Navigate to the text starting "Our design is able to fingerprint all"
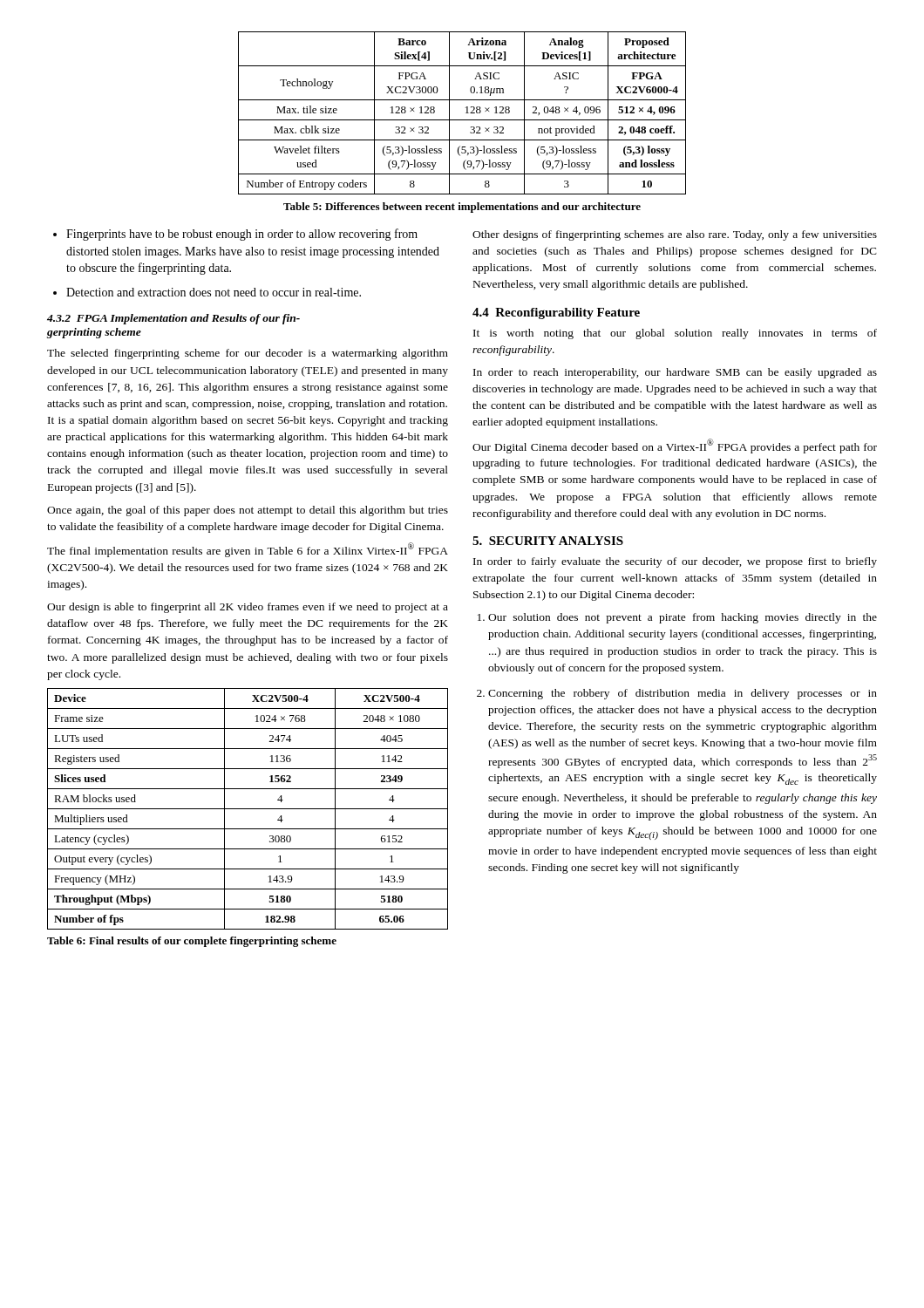Image resolution: width=924 pixels, height=1308 pixels. point(248,640)
